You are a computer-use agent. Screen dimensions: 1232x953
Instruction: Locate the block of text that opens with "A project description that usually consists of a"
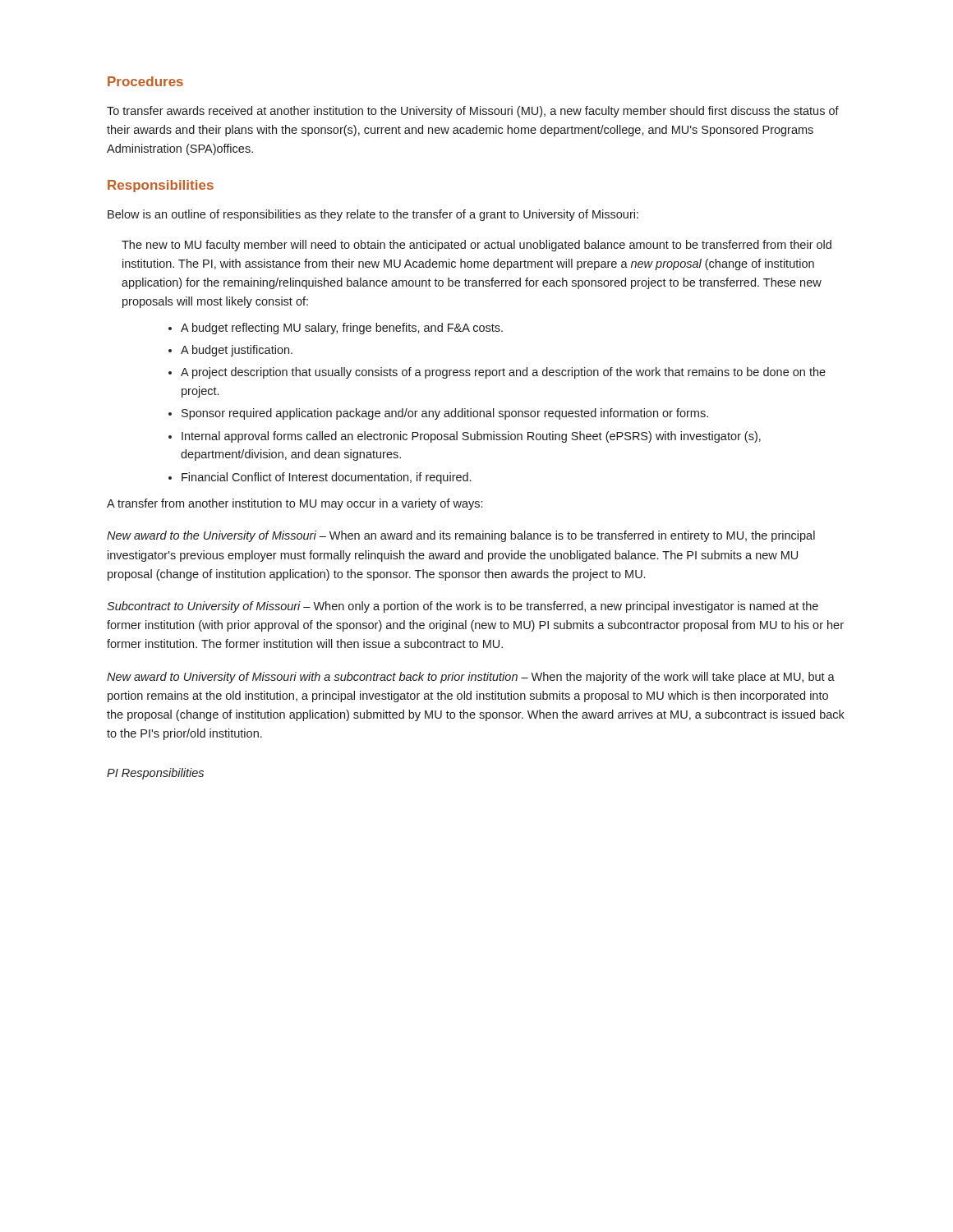tap(503, 382)
